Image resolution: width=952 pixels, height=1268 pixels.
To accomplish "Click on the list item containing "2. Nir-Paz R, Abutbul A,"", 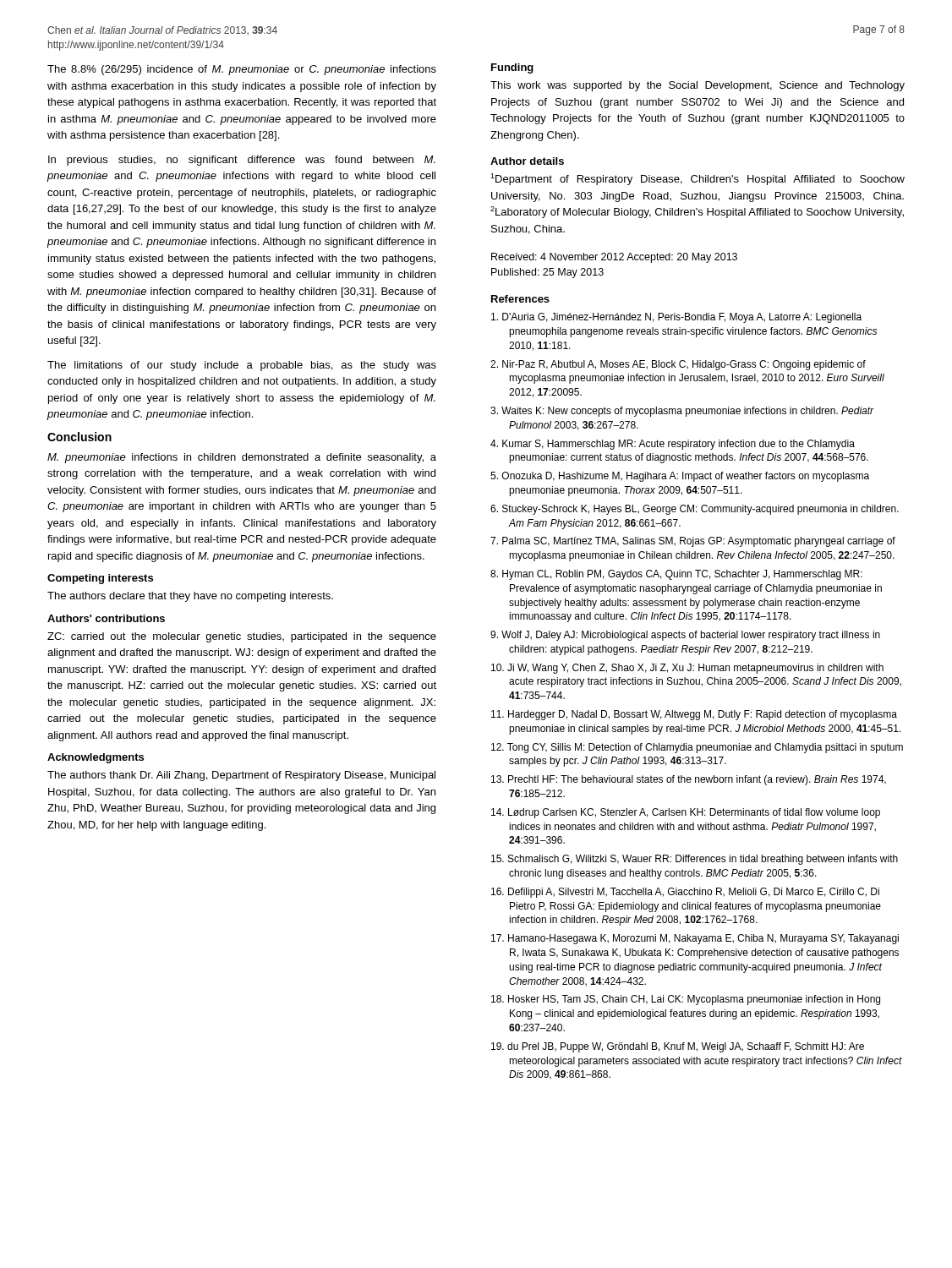I will point(687,378).
